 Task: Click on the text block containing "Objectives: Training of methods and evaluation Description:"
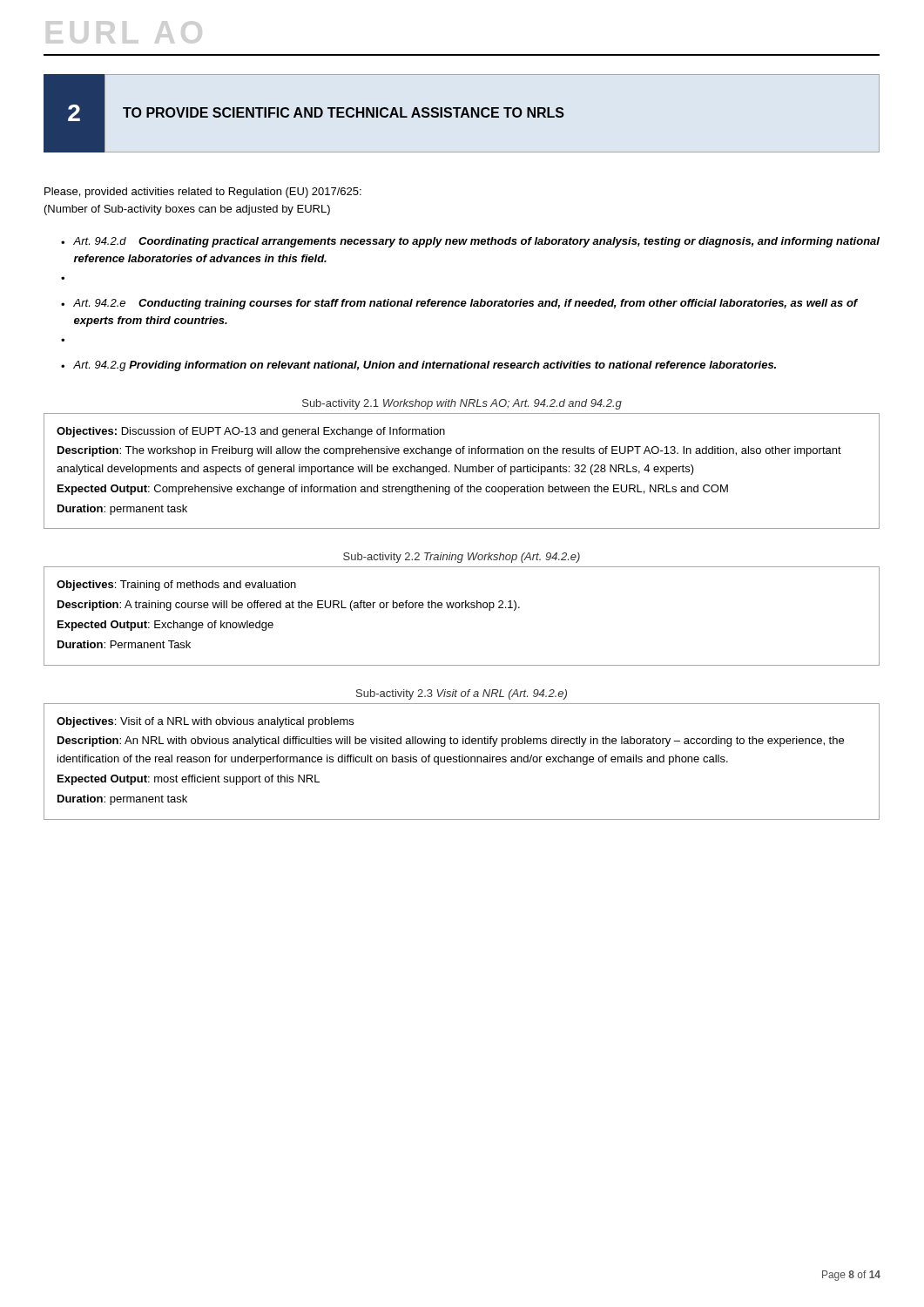point(462,615)
